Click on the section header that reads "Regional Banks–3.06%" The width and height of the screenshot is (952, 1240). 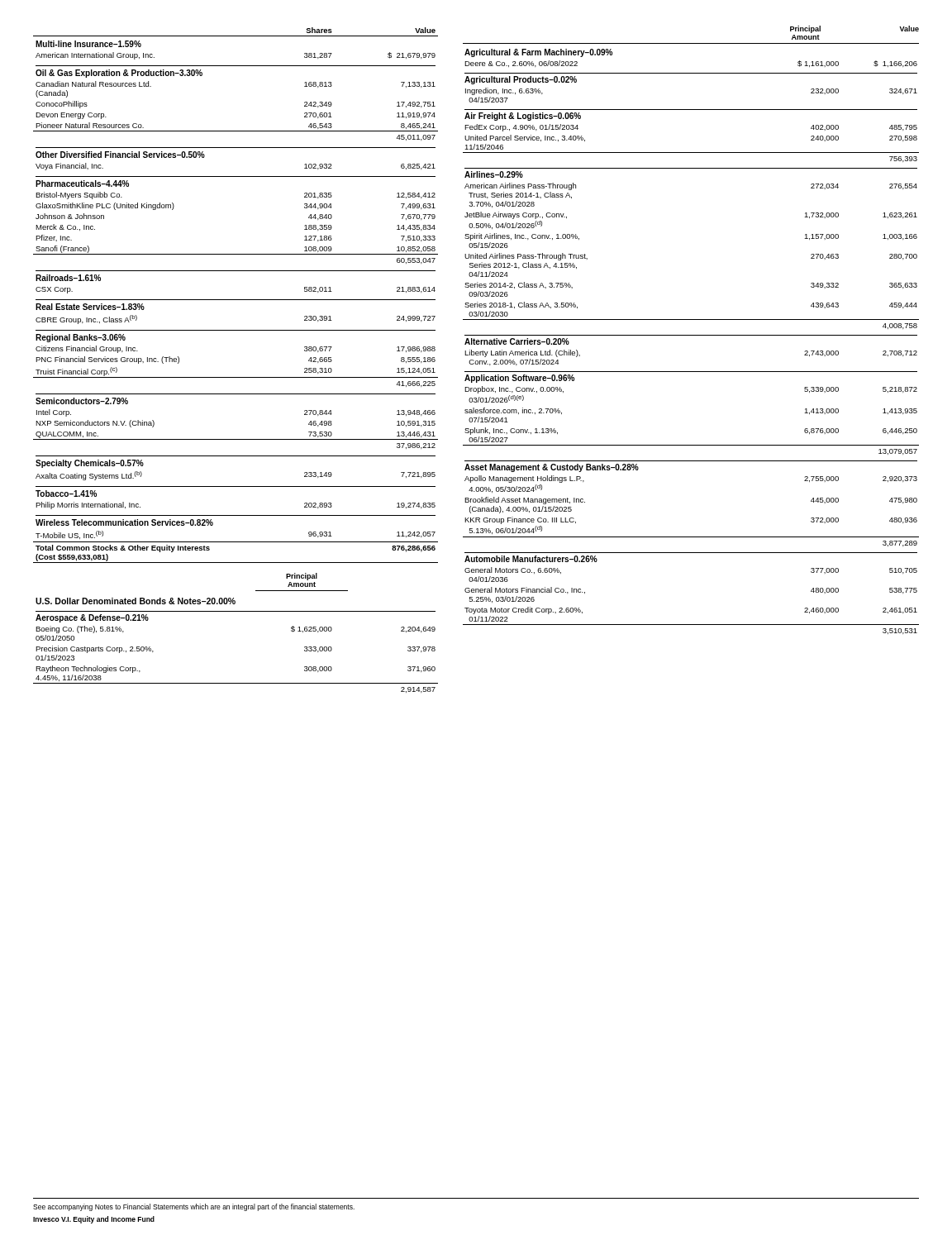81,338
